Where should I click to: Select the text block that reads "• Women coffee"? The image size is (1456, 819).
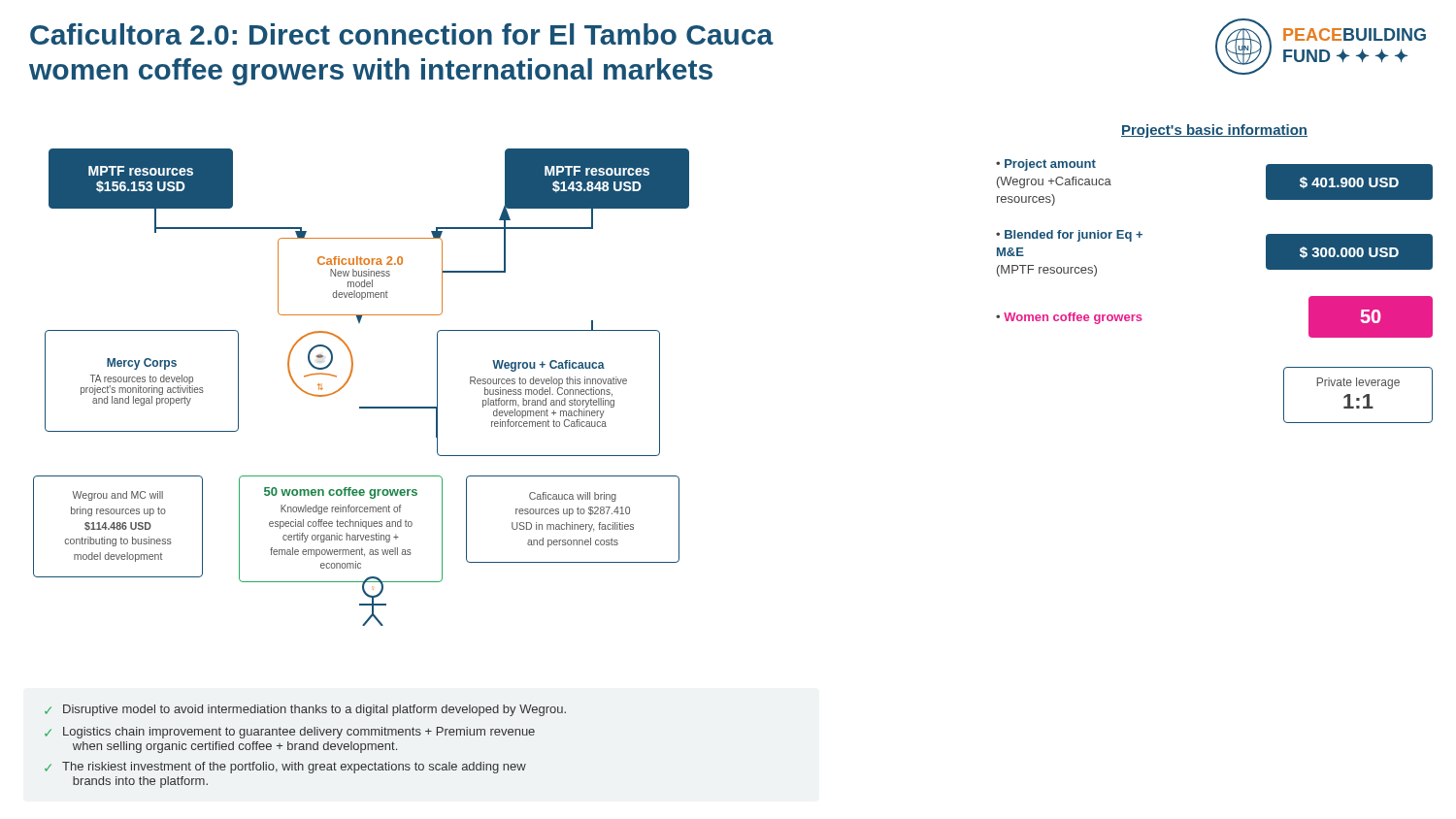tap(1063, 316)
